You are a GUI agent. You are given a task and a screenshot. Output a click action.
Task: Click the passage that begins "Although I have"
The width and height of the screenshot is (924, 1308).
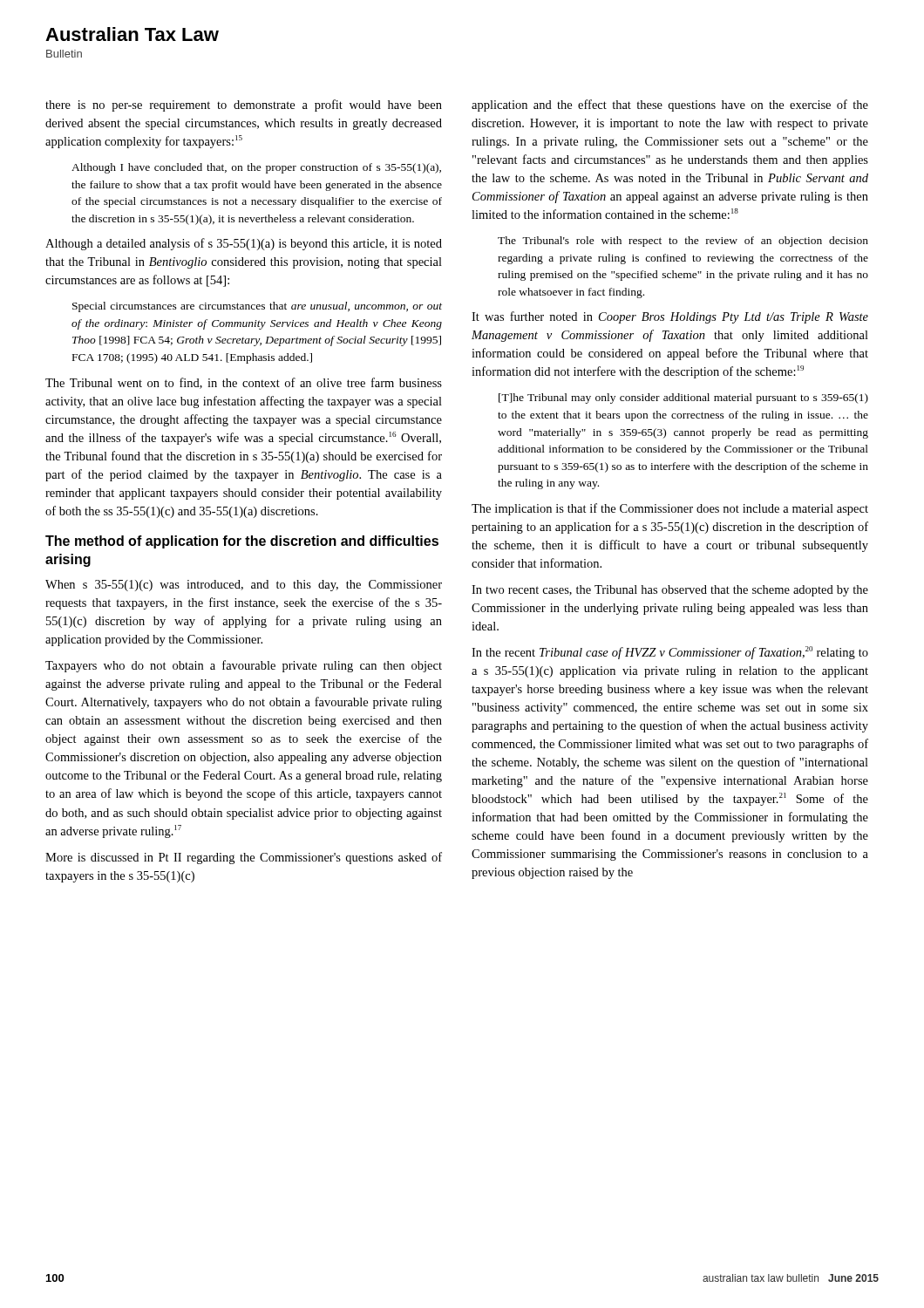257,193
